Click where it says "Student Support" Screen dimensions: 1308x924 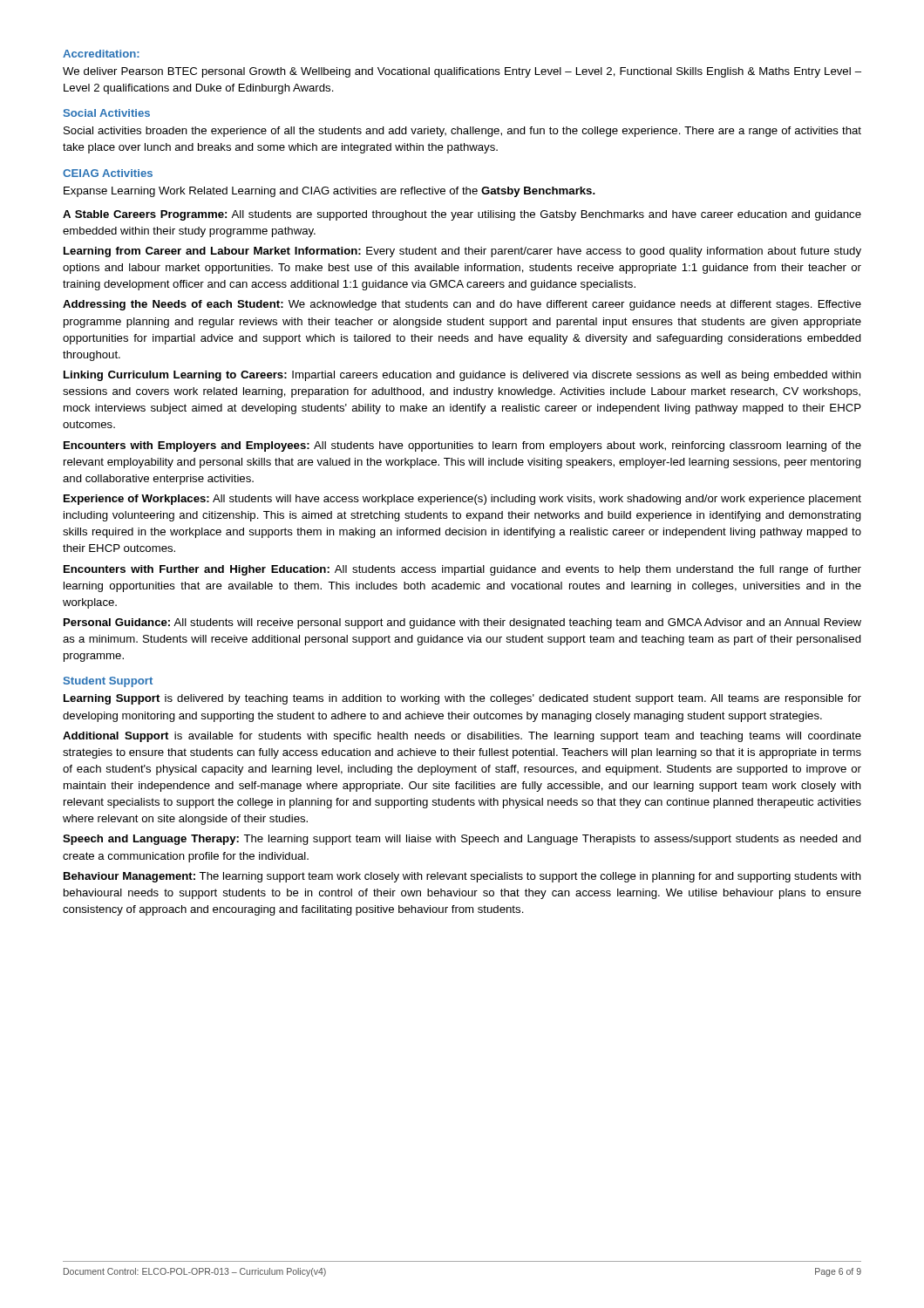point(108,681)
